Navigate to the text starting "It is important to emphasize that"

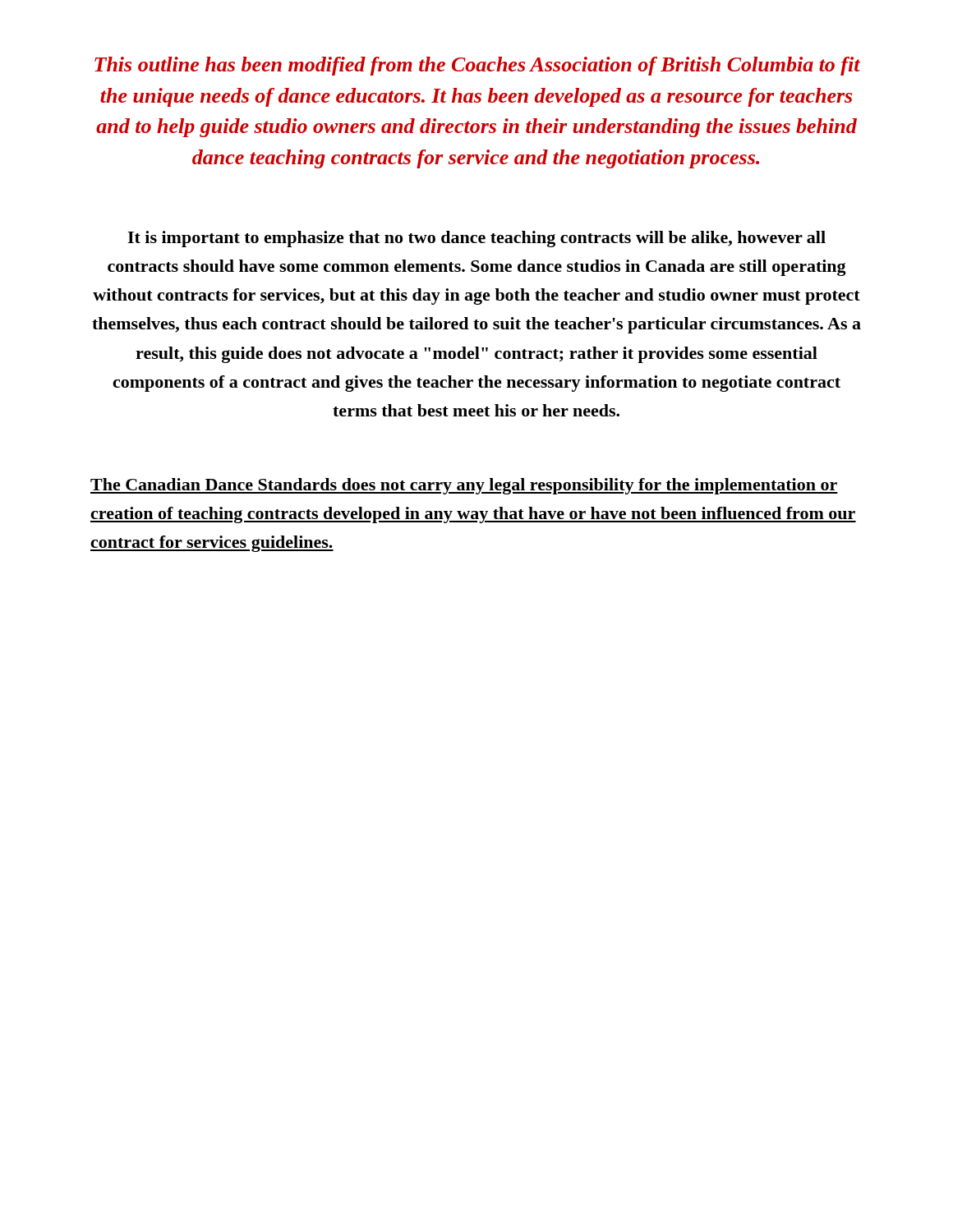[476, 323]
